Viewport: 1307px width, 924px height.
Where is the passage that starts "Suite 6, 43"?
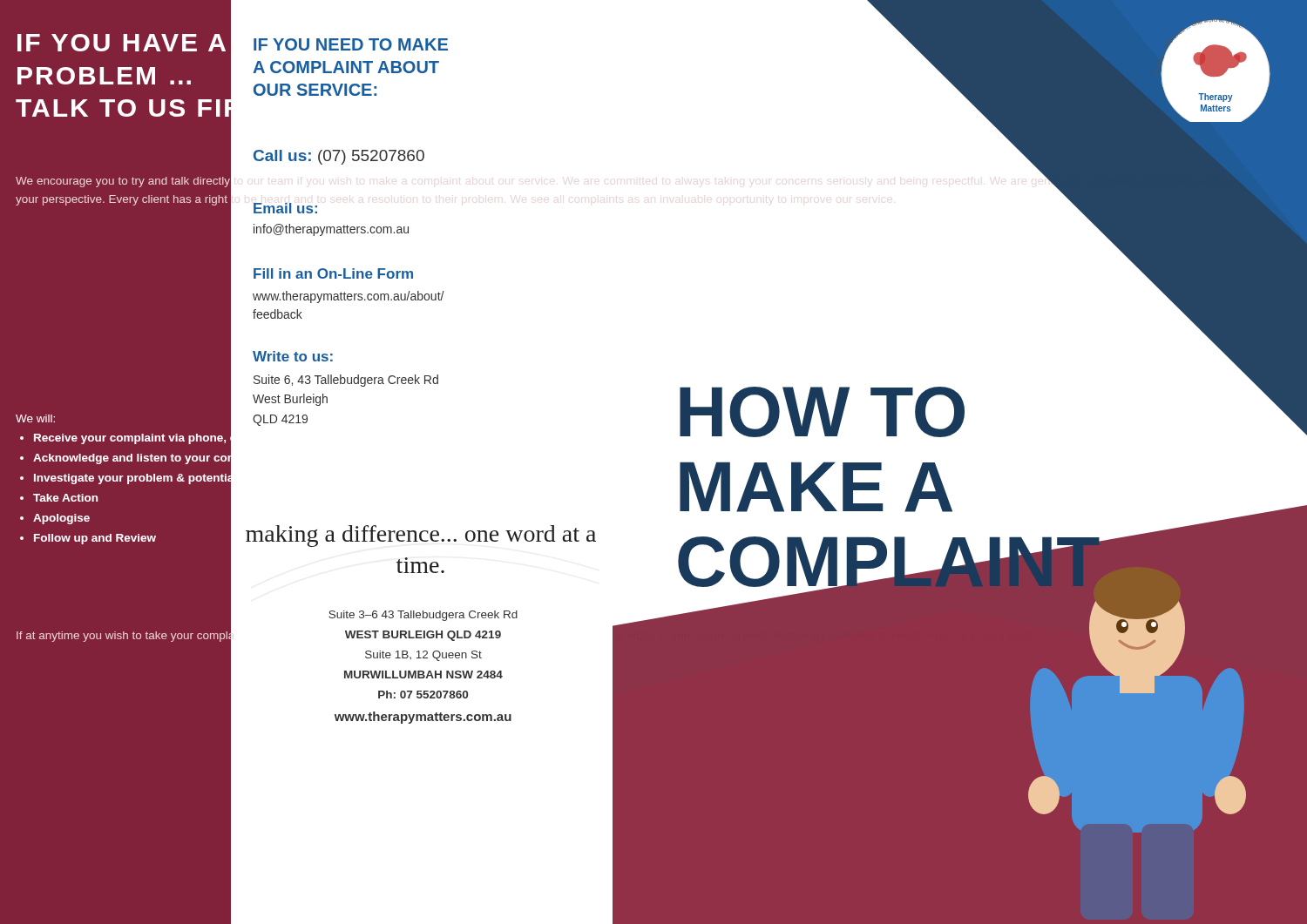[346, 381]
